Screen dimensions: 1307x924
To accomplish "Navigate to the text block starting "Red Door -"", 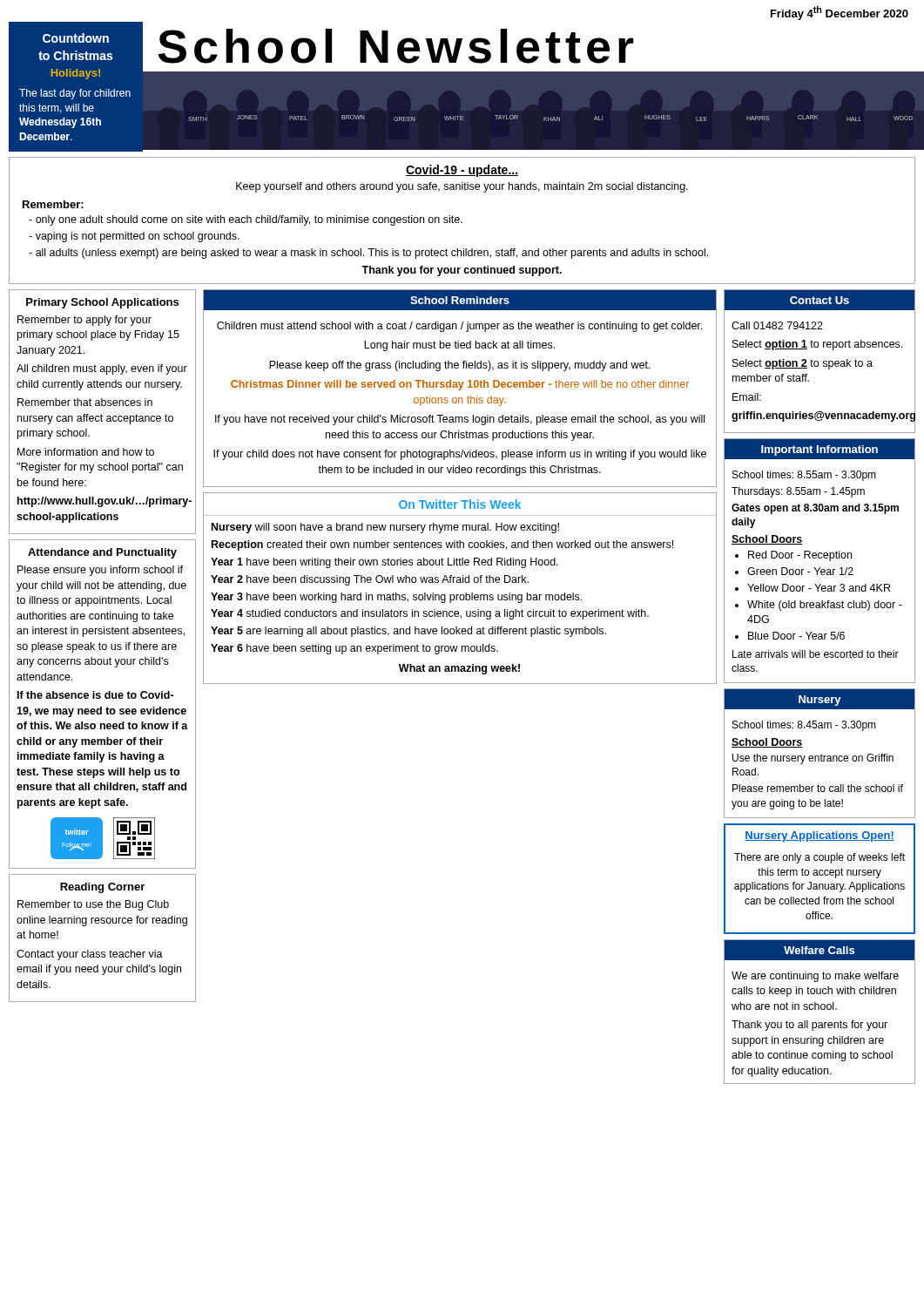I will point(800,555).
